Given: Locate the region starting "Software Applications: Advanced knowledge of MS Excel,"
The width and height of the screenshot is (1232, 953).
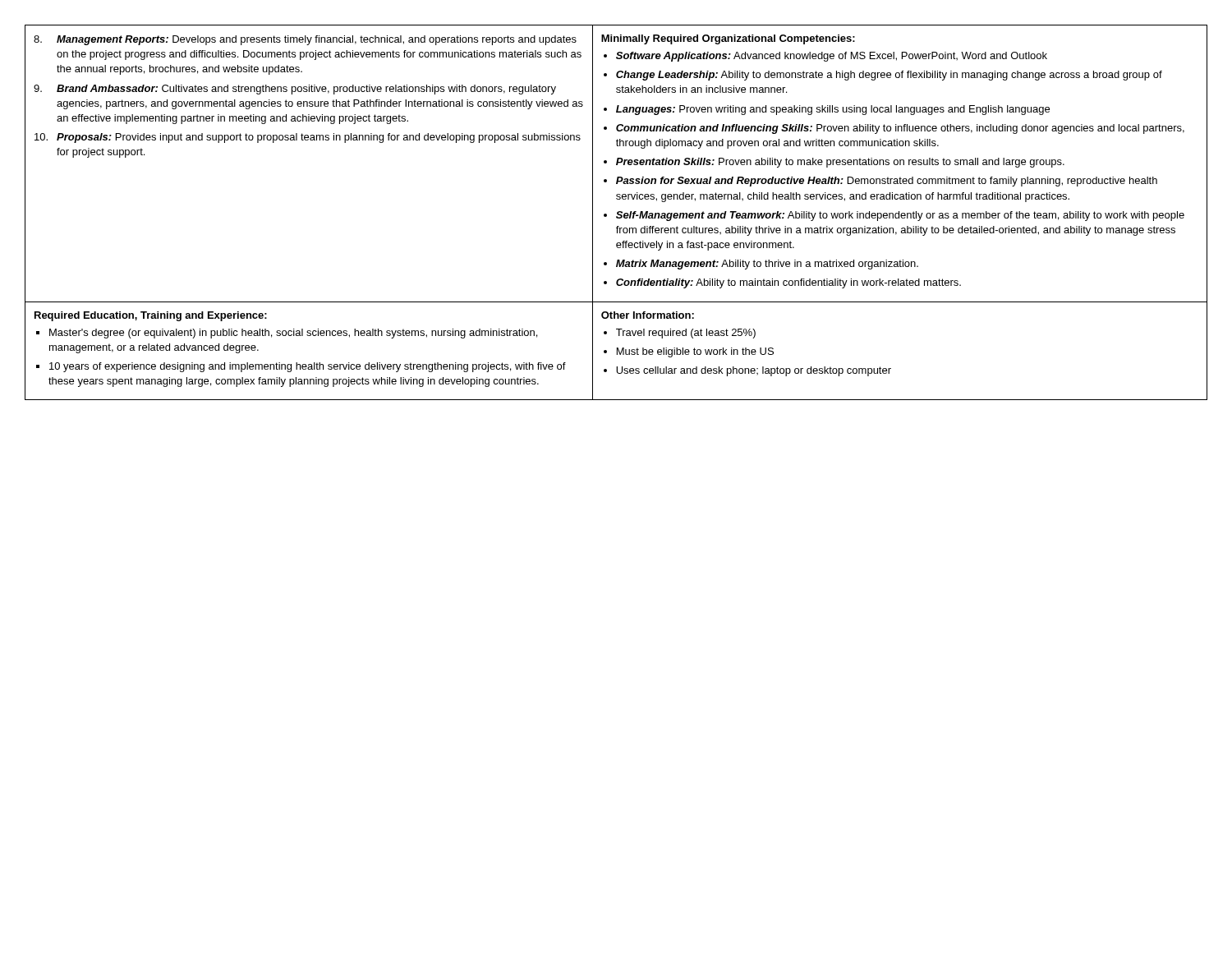Looking at the screenshot, I should tap(831, 55).
